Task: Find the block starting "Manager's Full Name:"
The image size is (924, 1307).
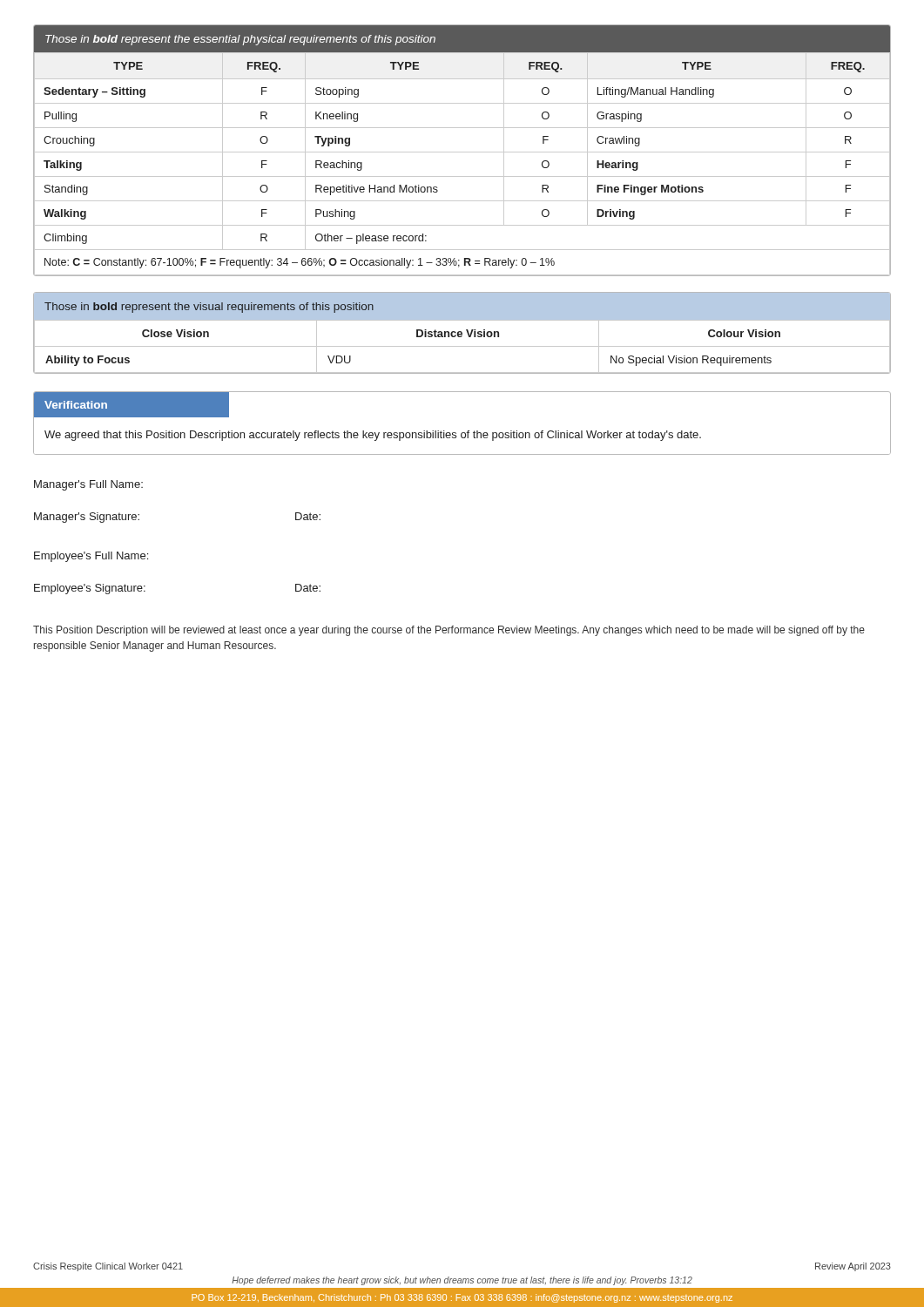Action: pyautogui.click(x=88, y=485)
